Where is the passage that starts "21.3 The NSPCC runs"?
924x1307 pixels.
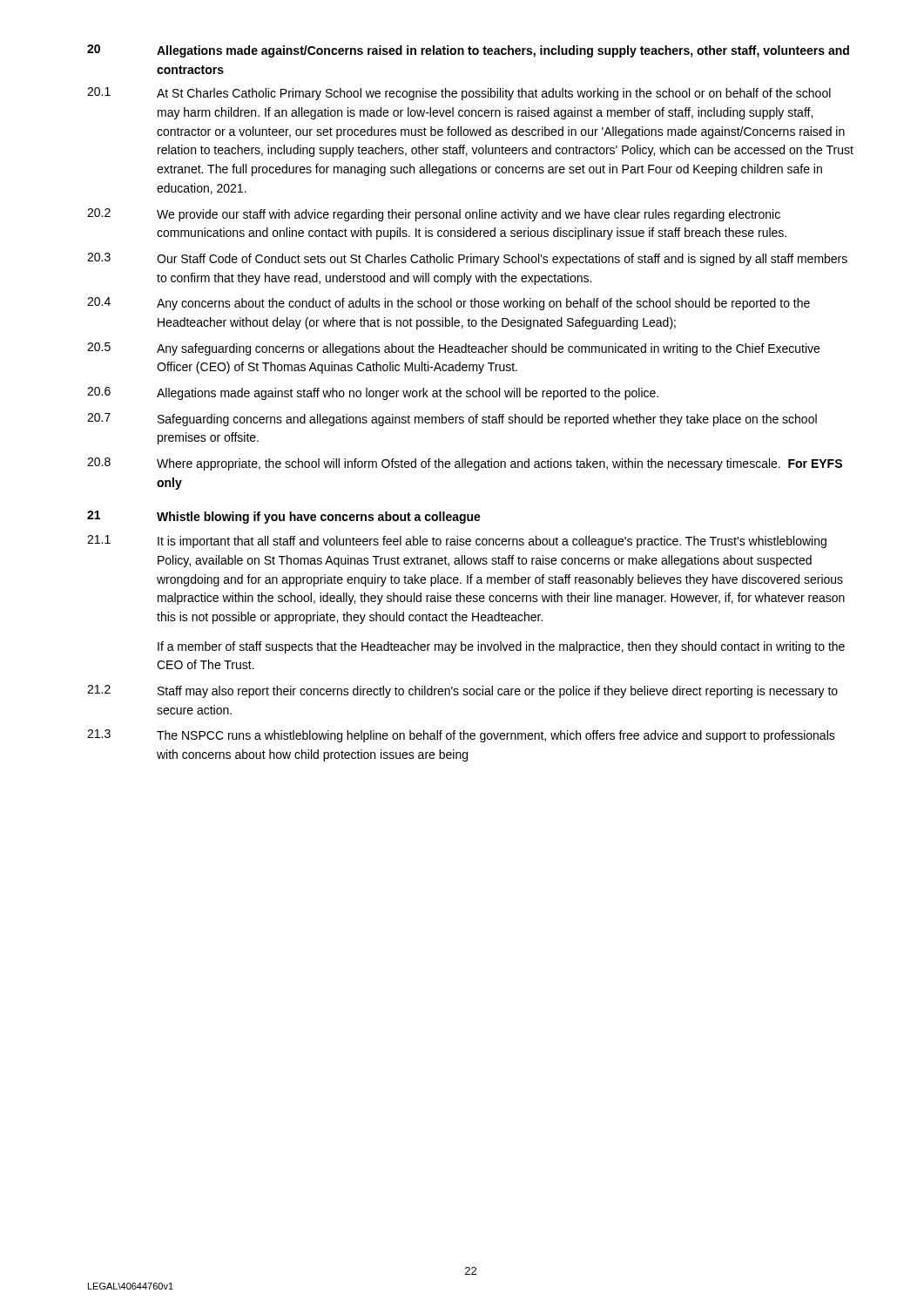(x=471, y=746)
